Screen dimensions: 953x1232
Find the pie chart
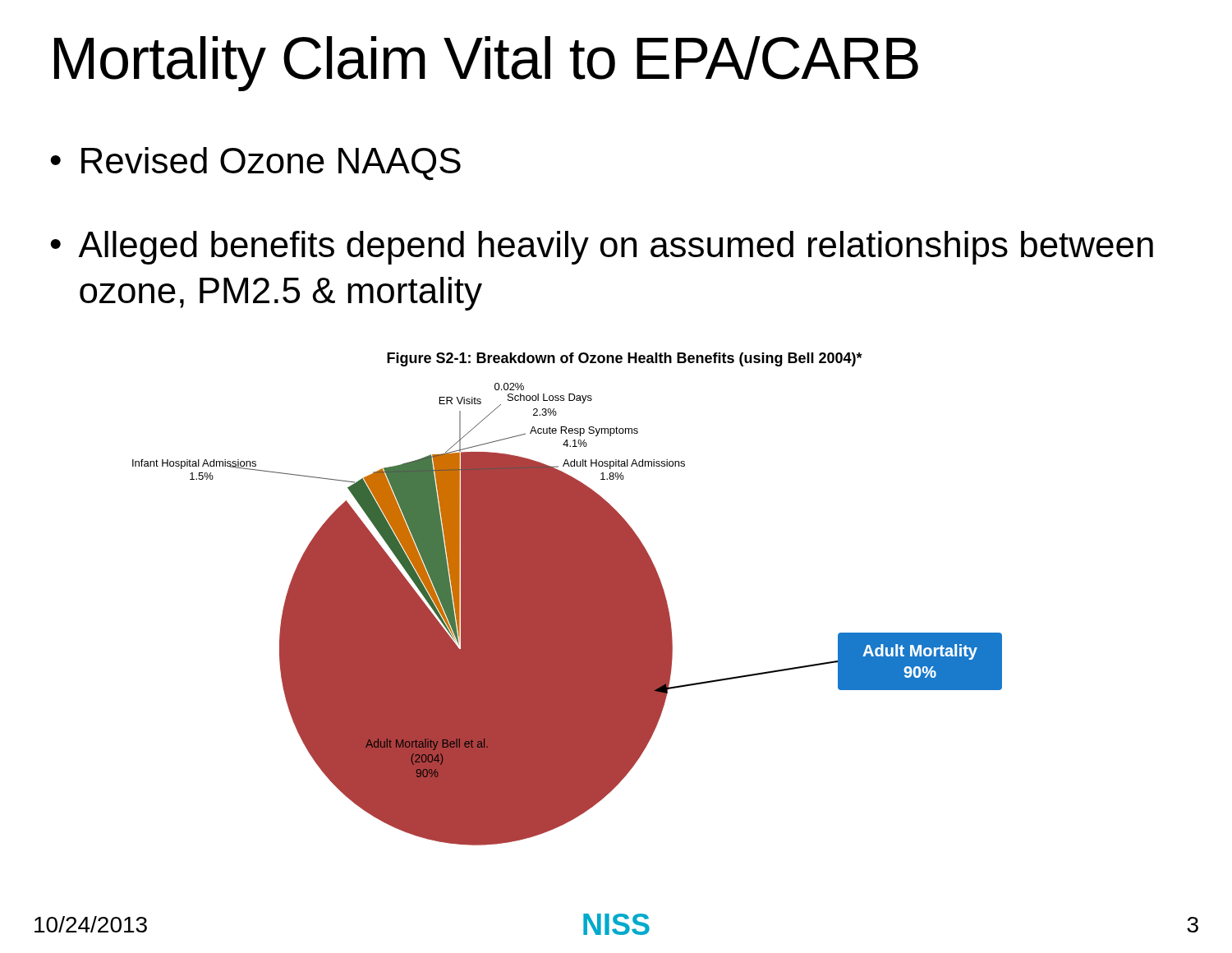[624, 624]
